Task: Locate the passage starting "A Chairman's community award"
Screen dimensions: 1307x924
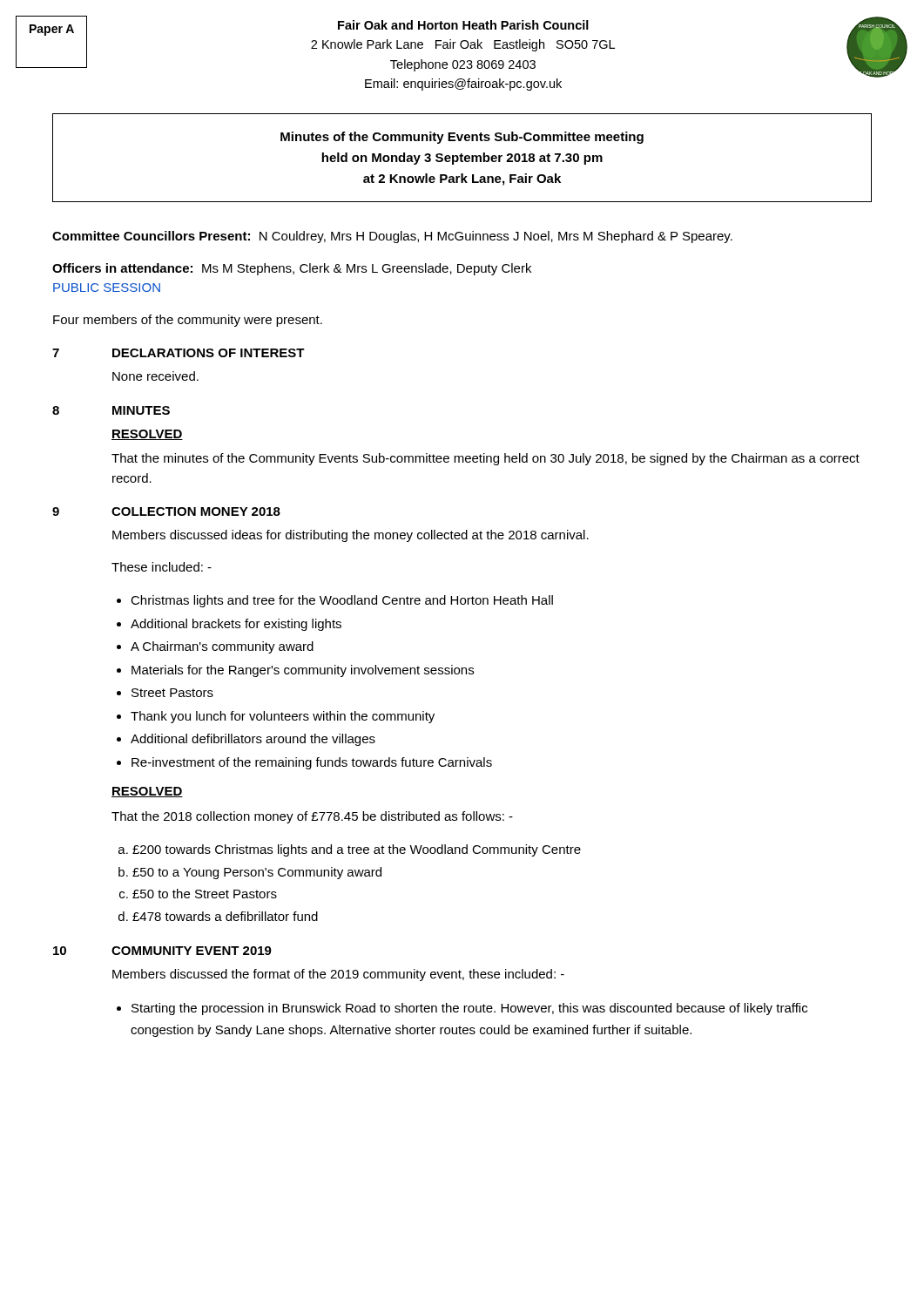Action: point(222,646)
